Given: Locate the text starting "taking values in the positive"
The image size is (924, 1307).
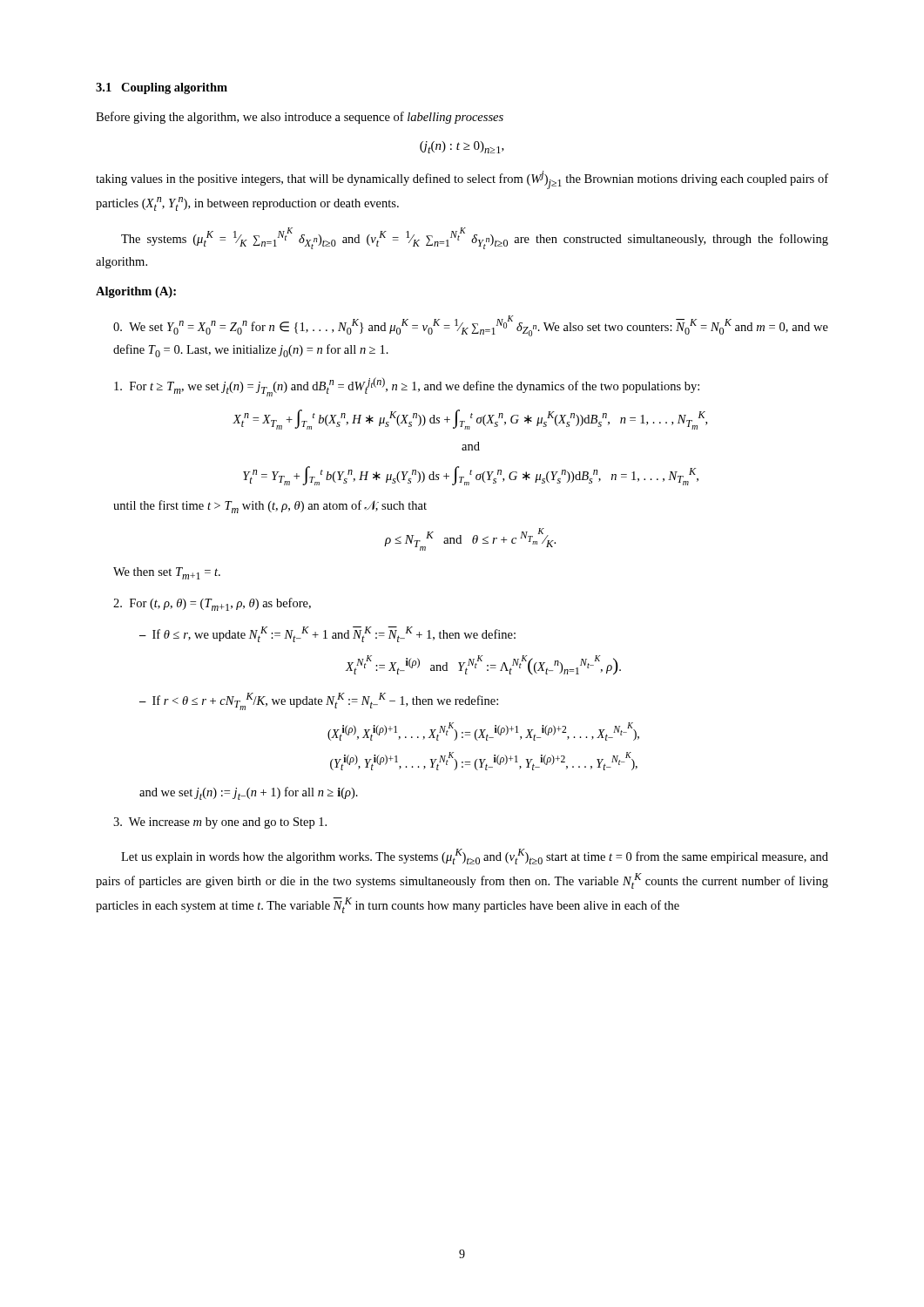Looking at the screenshot, I should (462, 191).
